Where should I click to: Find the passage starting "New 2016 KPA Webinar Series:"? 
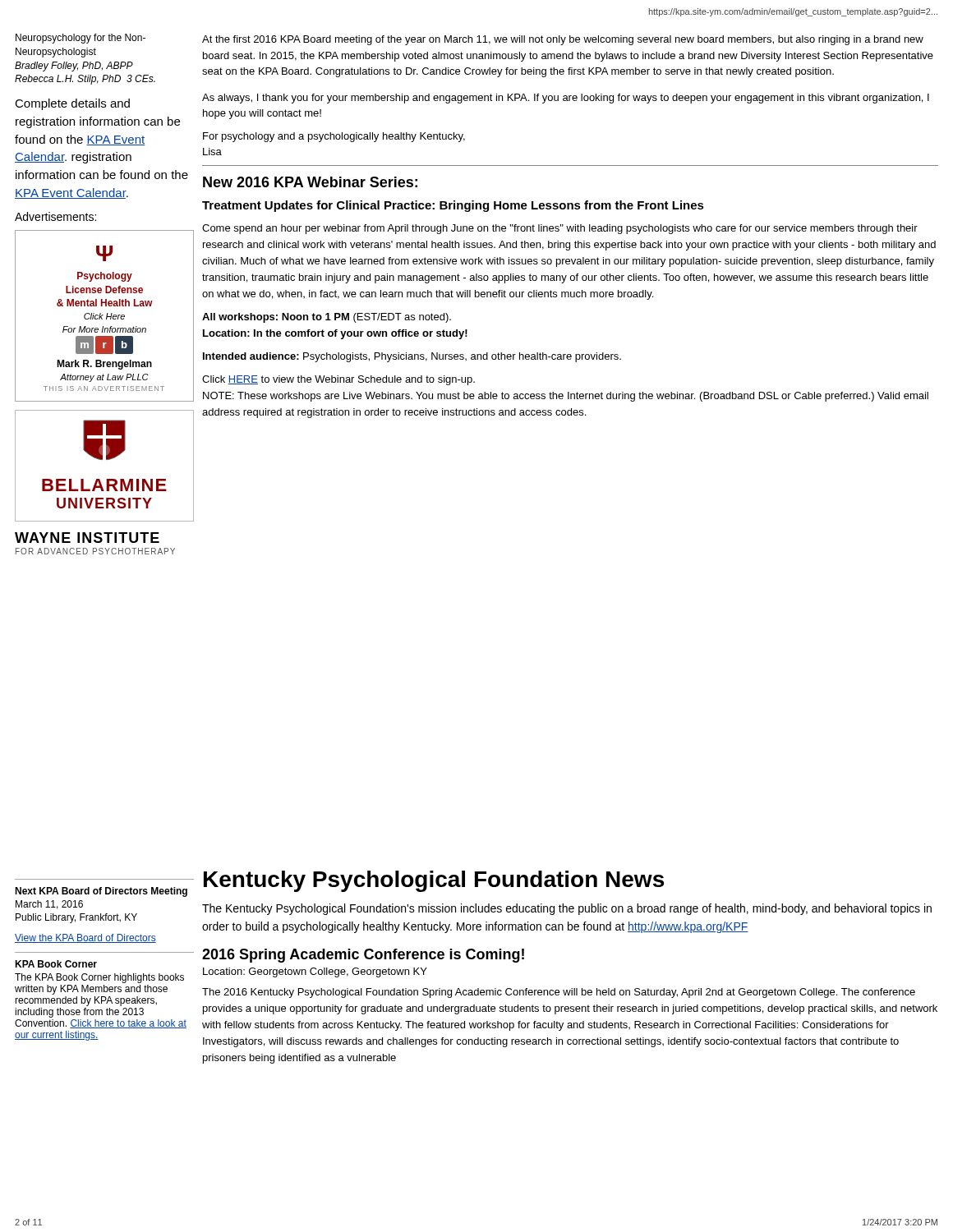310,182
